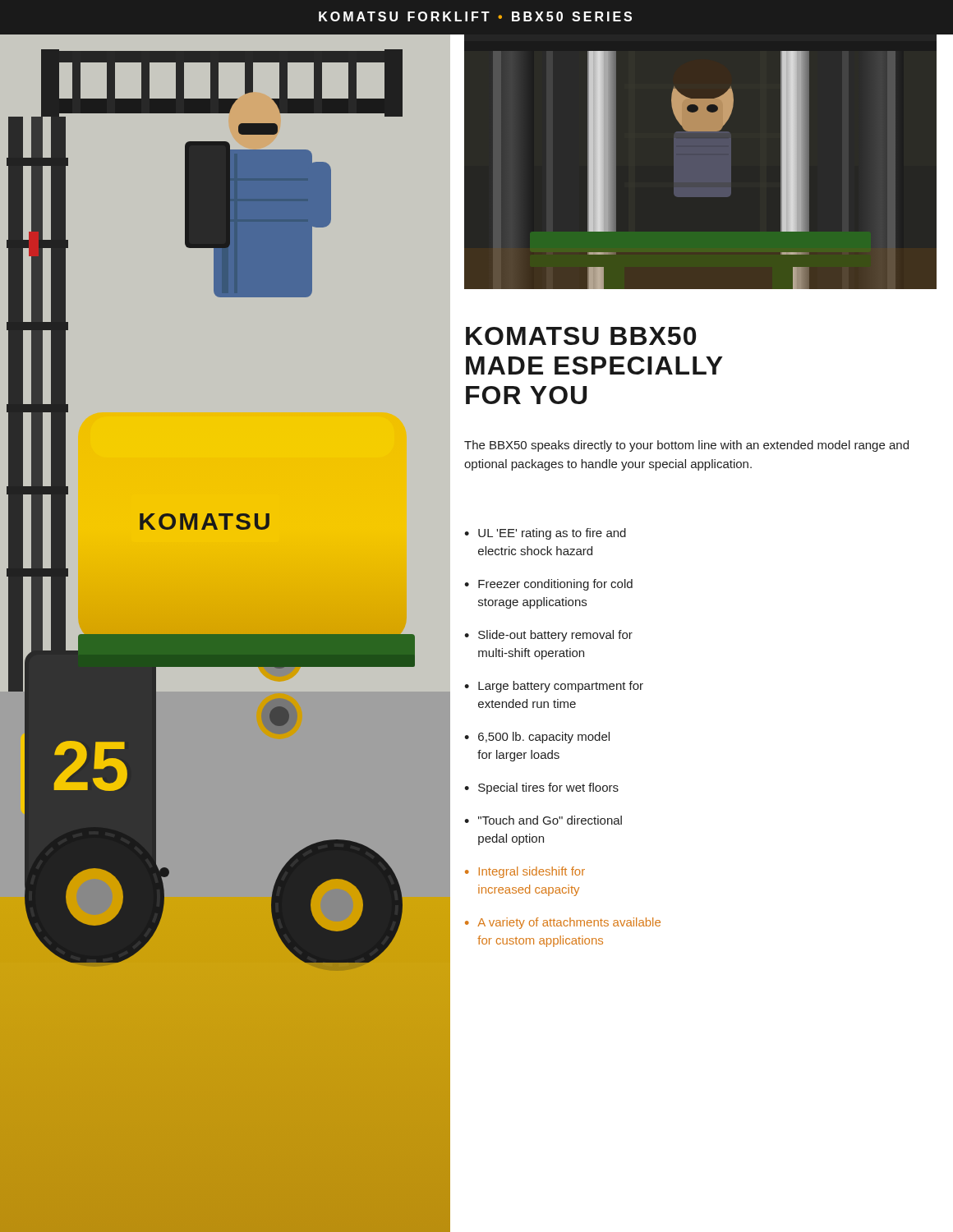The width and height of the screenshot is (953, 1232).
Task: Click the passage that begins "• Freezer conditioning"
Action: point(549,593)
